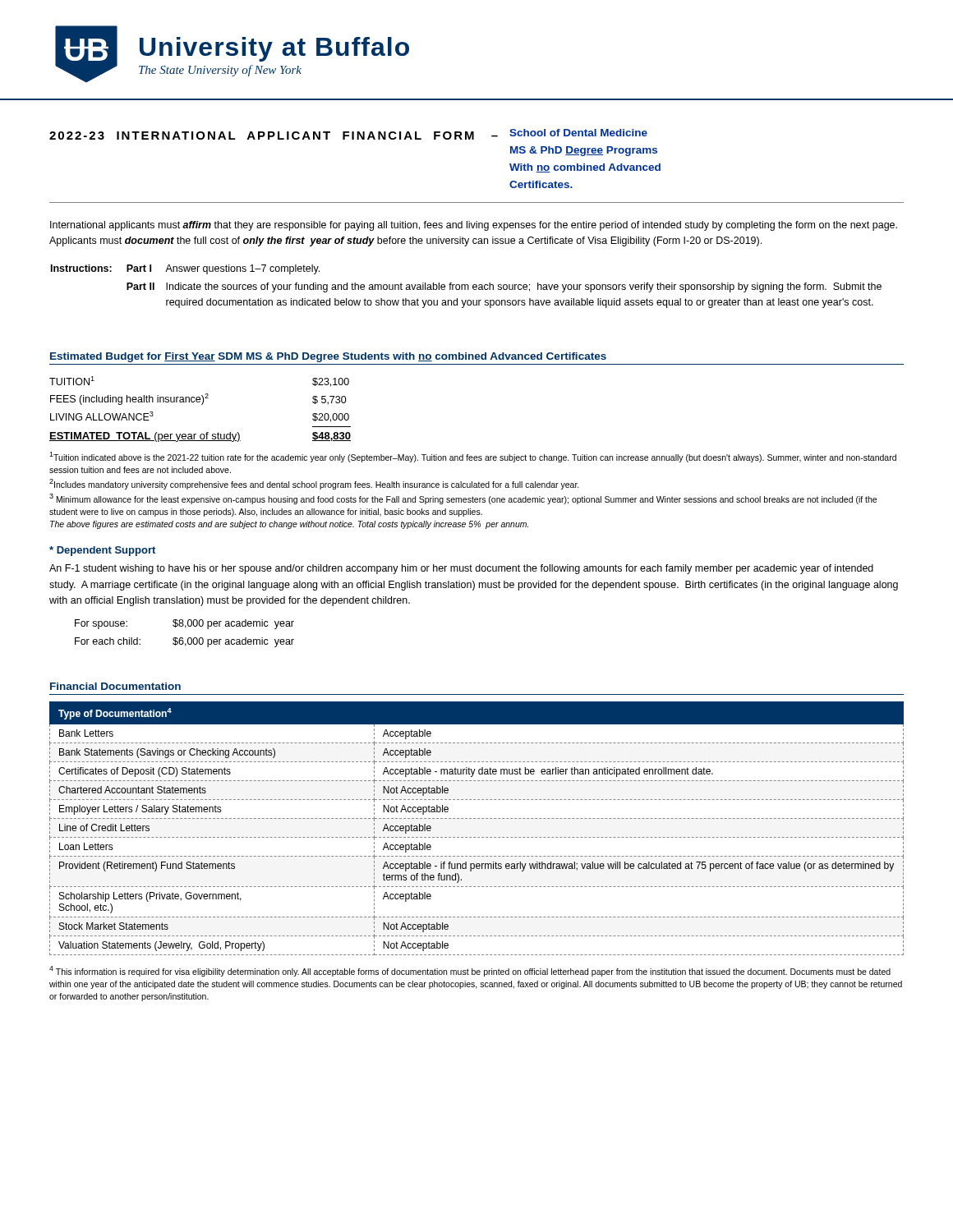Point to the element starting "4 This information is"
This screenshot has height=1232, width=953.
(476, 983)
